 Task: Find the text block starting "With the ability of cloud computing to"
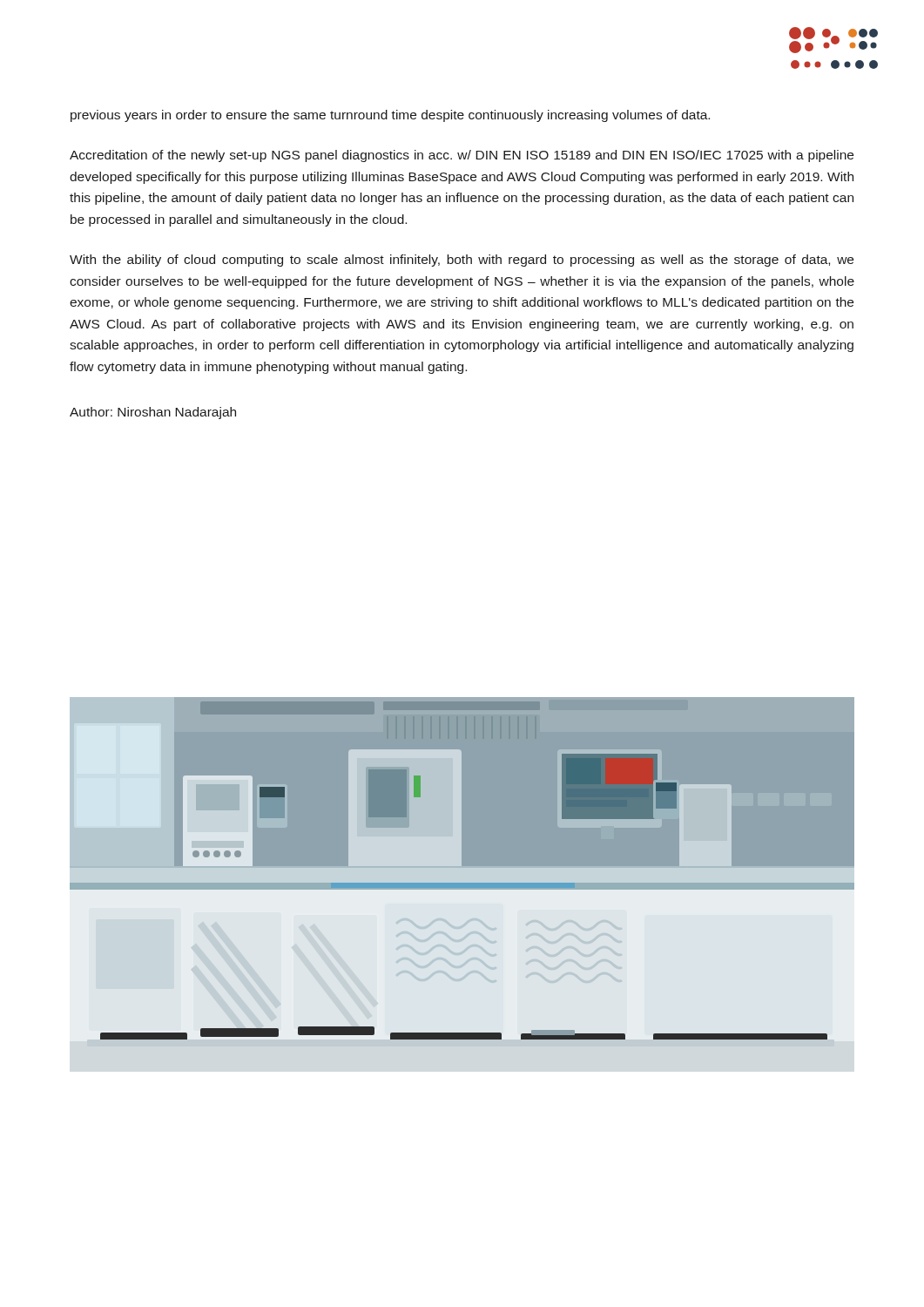[462, 313]
